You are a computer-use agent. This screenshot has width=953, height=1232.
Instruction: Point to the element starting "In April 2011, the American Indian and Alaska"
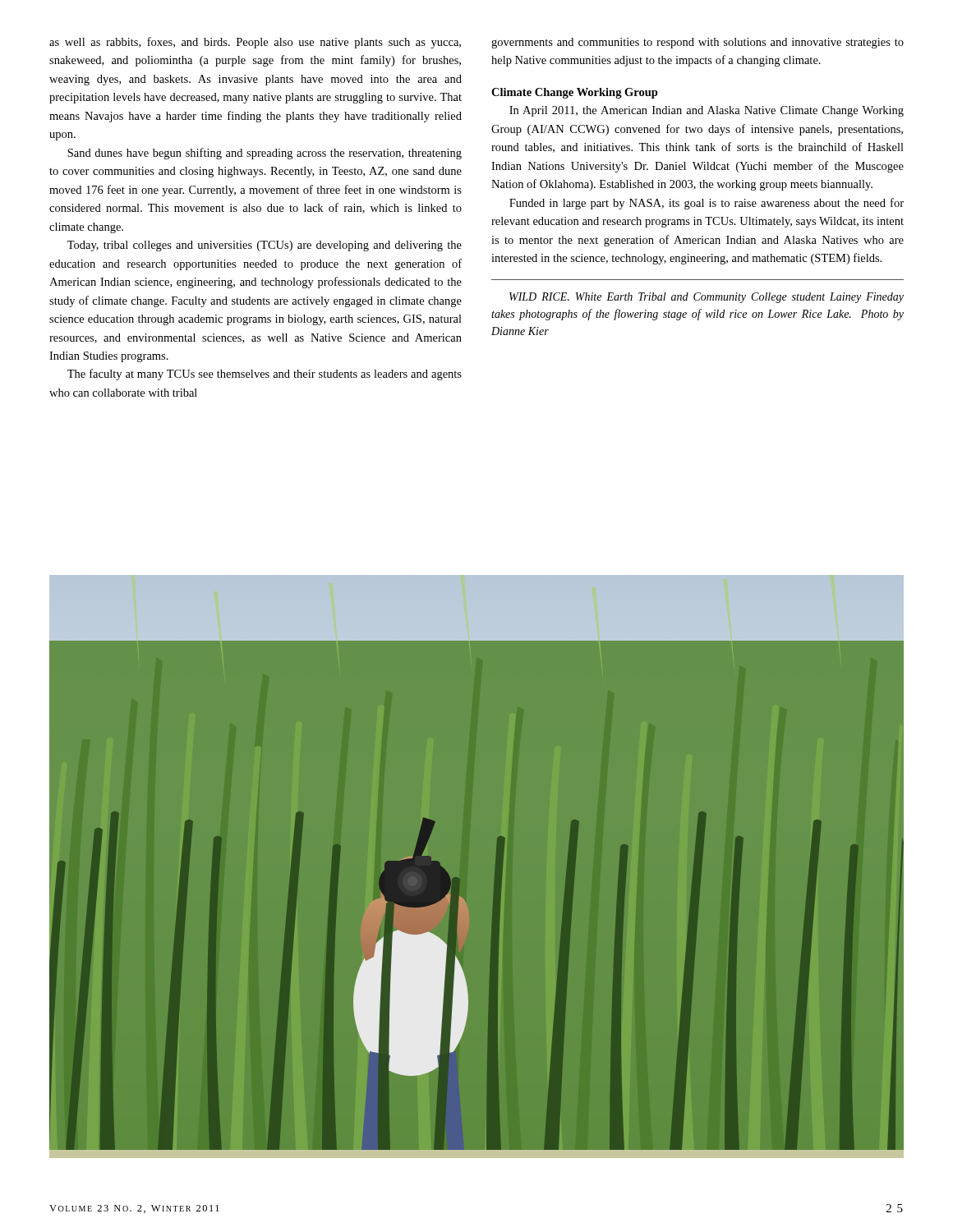pos(698,184)
